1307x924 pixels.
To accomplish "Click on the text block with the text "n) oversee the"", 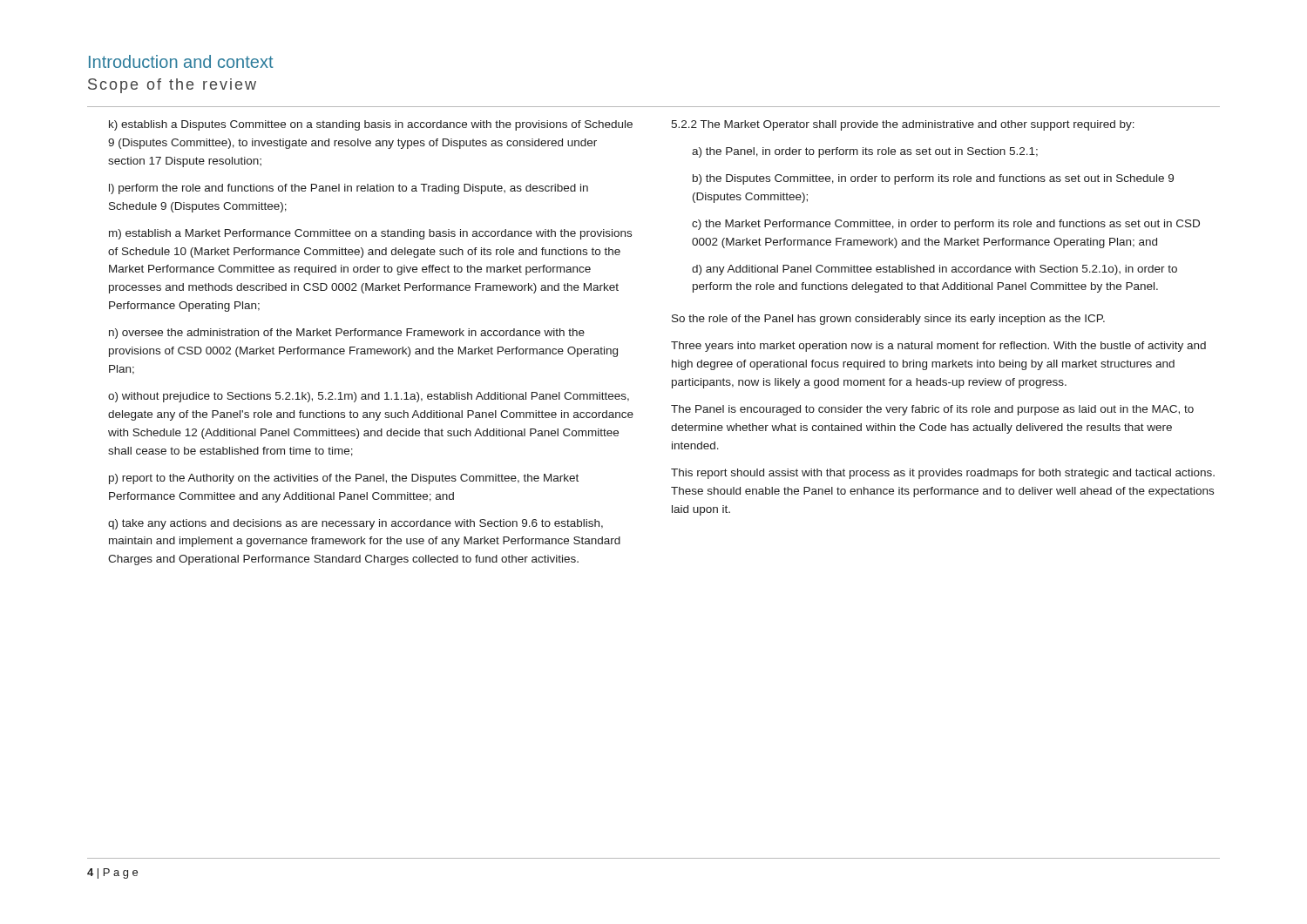I will pos(363,351).
